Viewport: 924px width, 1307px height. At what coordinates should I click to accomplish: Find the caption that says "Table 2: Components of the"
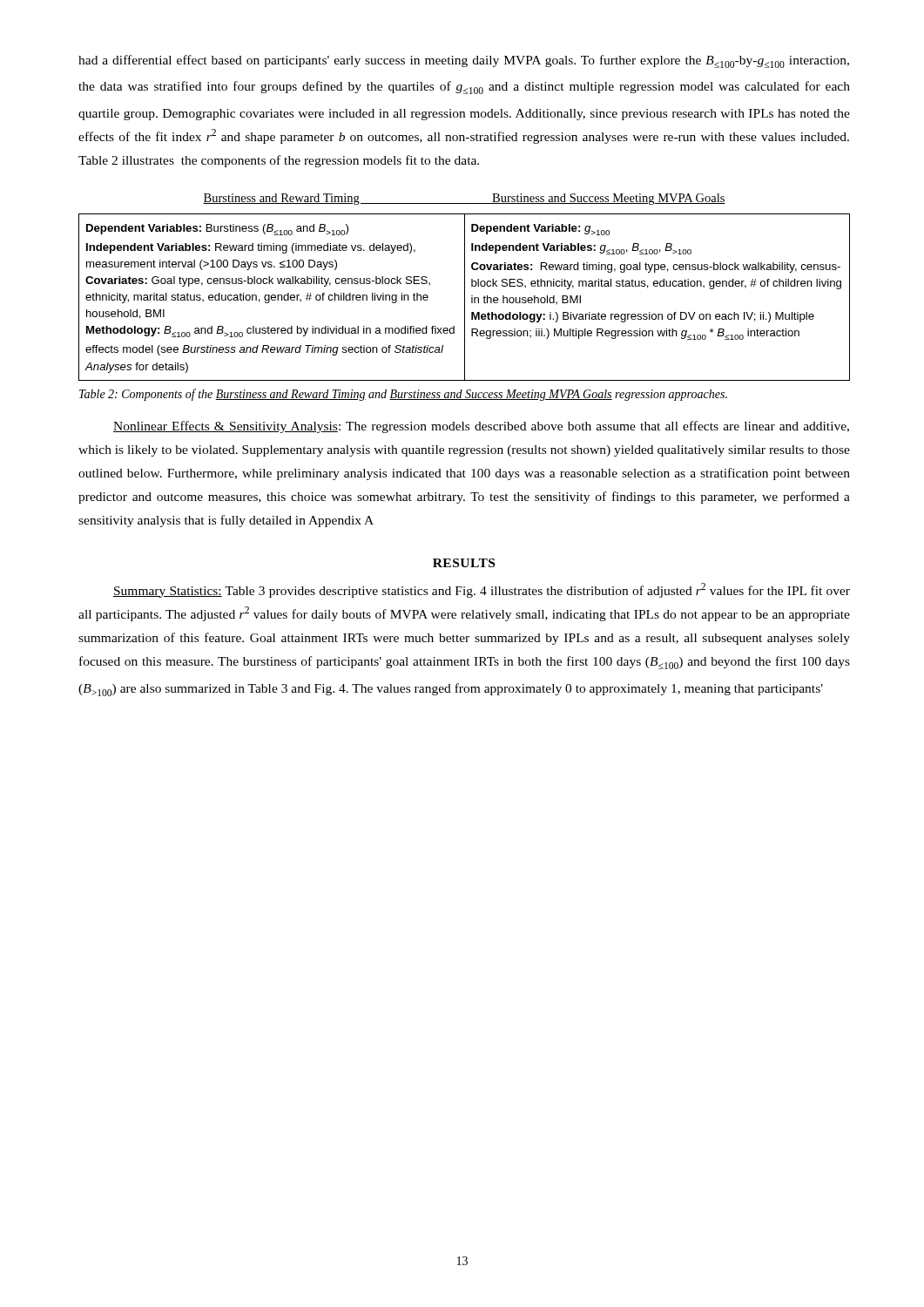point(403,394)
